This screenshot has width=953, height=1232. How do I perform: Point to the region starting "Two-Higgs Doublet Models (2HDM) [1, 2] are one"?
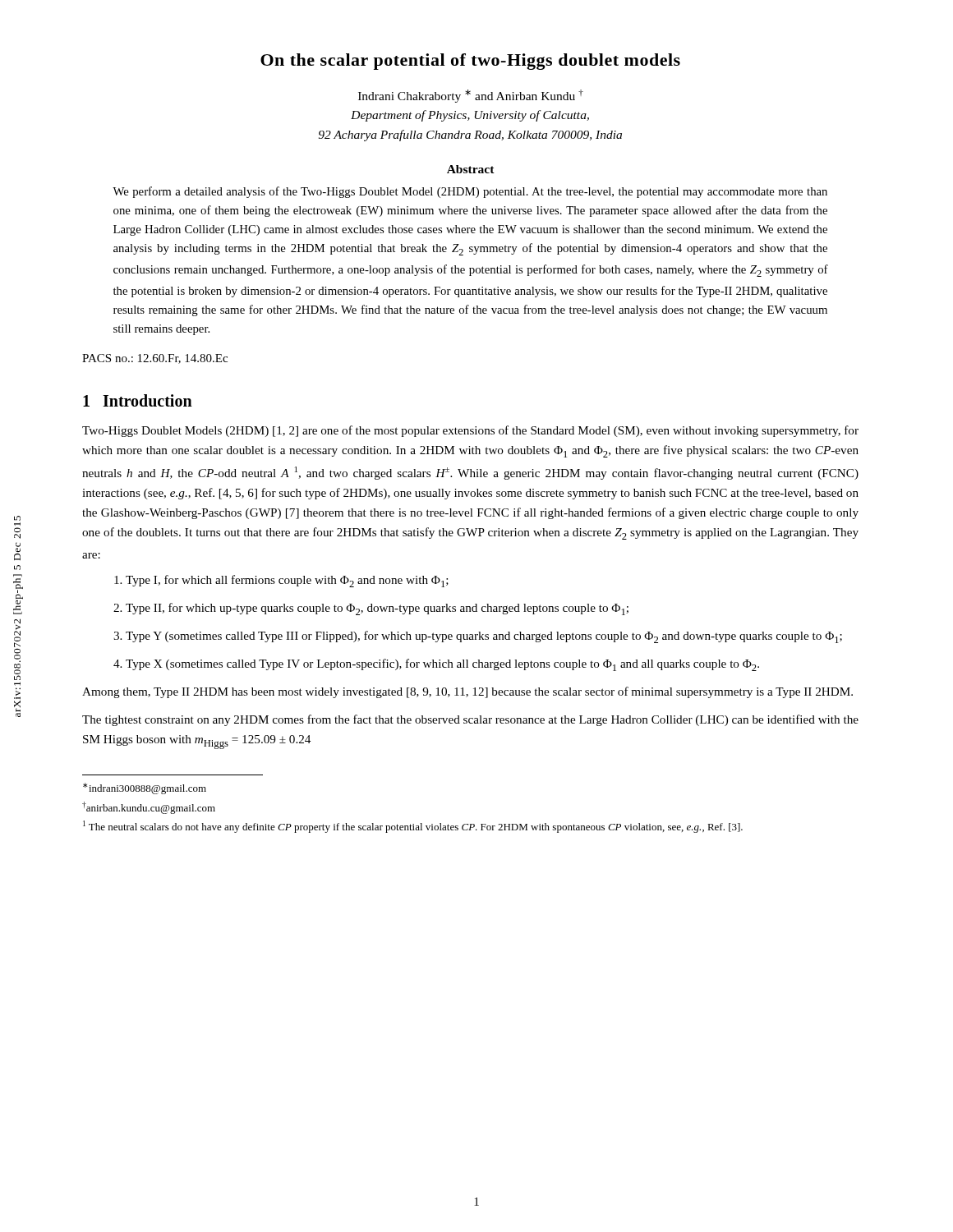470,492
